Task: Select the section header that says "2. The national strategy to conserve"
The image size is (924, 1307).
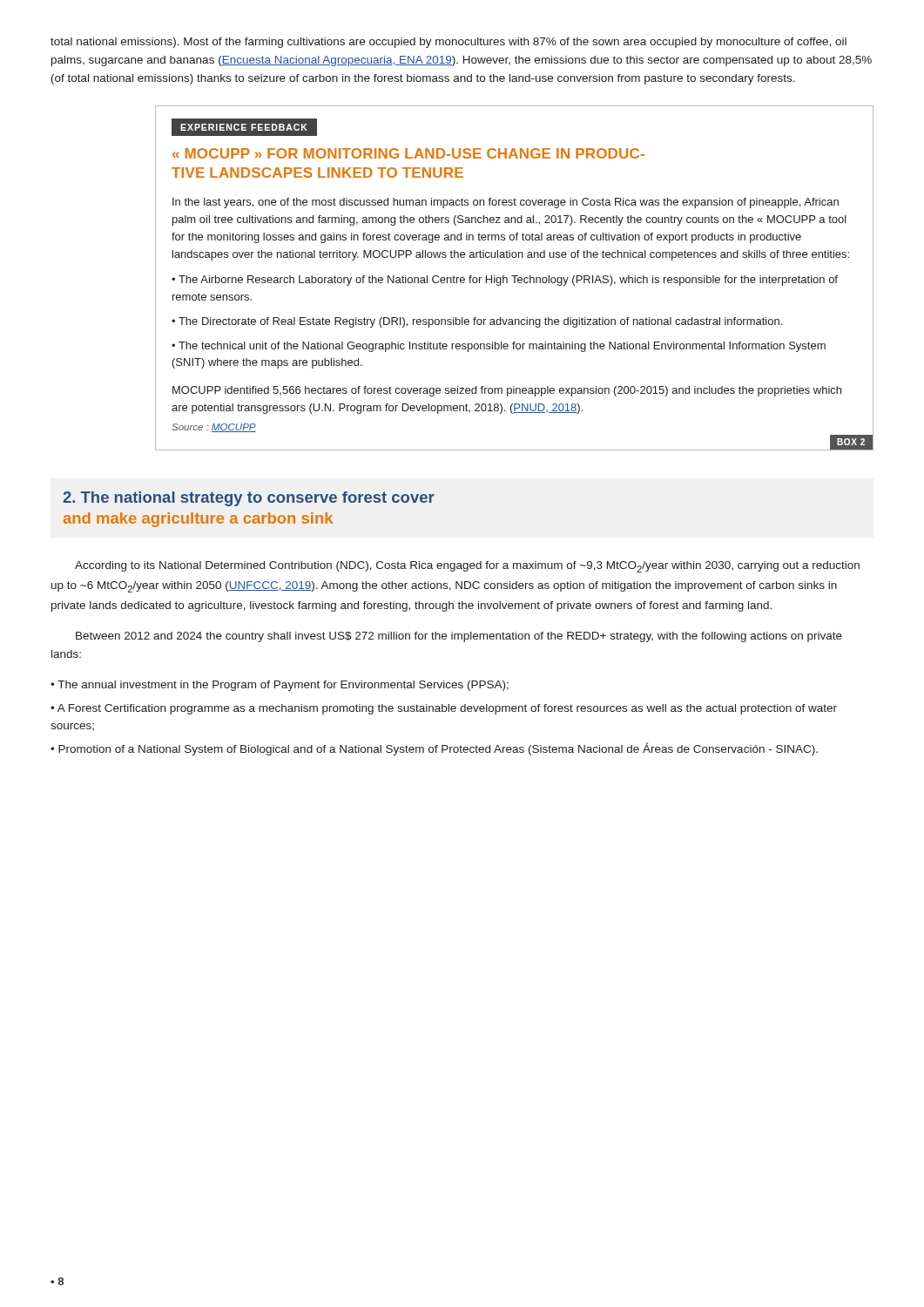Action: 249,499
